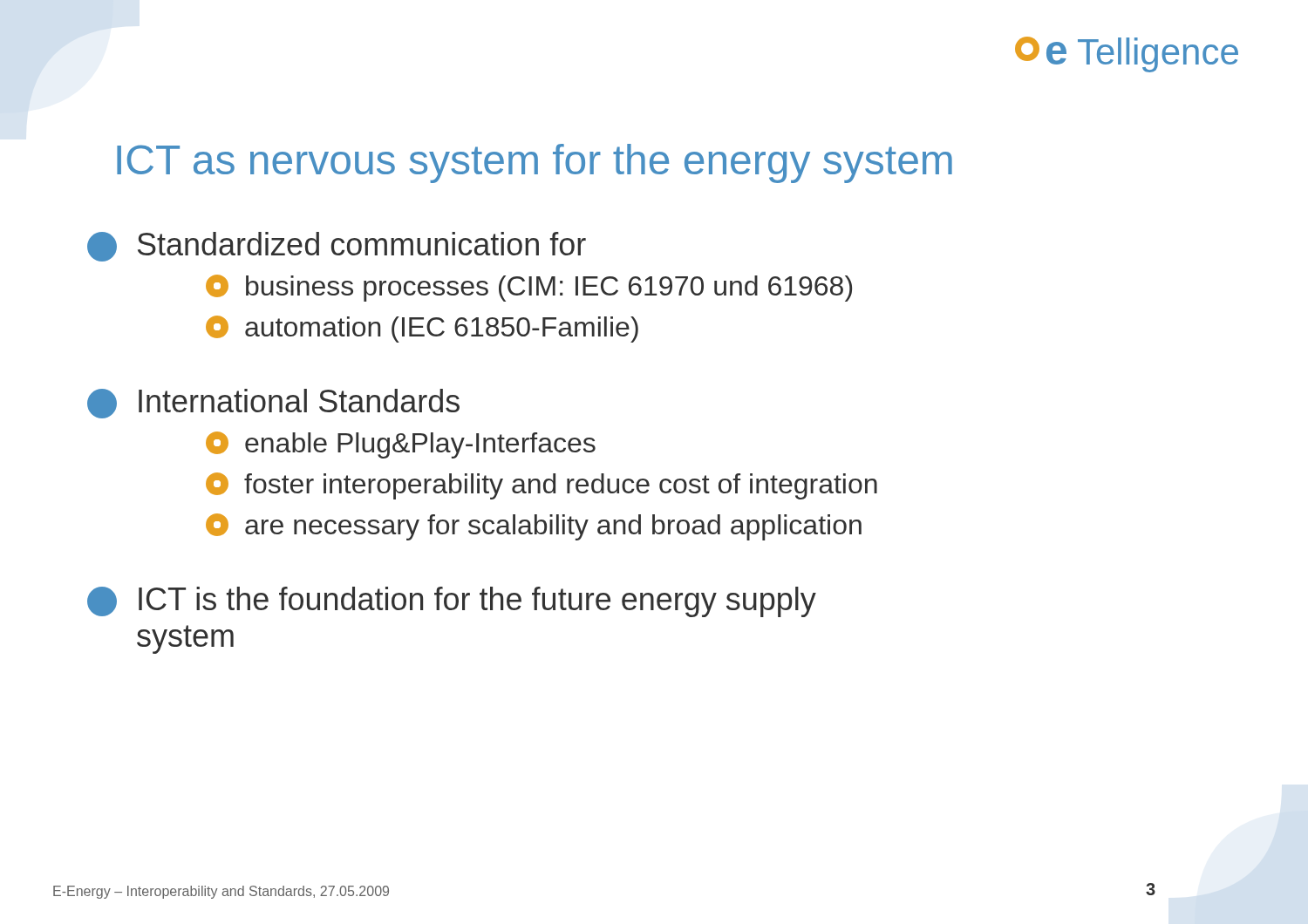Point to the region starting "are necessary for scalability and broad"
Image resolution: width=1308 pixels, height=924 pixels.
(534, 525)
